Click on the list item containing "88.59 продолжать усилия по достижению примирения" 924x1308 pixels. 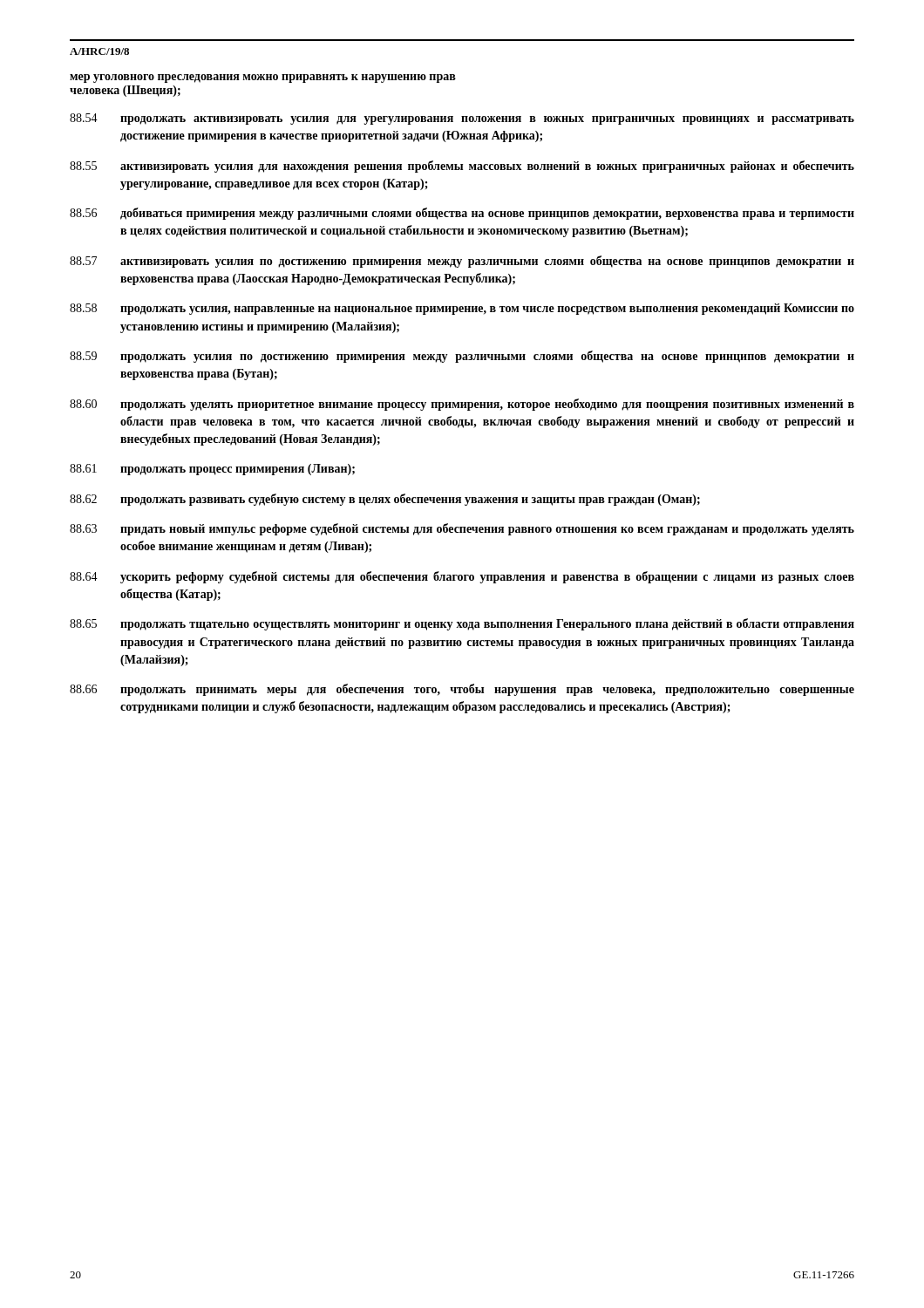pos(462,366)
